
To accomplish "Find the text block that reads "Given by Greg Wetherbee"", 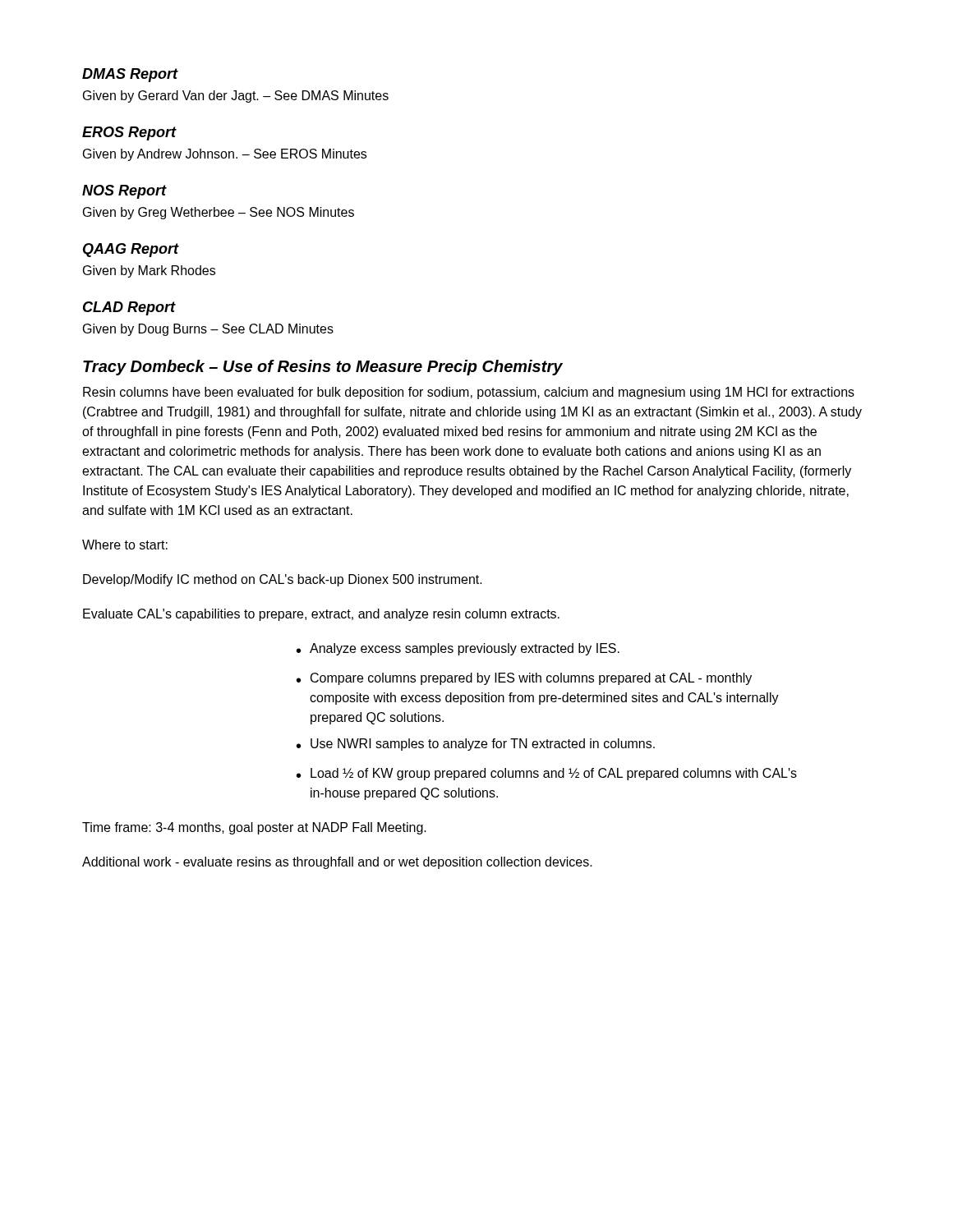I will pyautogui.click(x=219, y=213).
